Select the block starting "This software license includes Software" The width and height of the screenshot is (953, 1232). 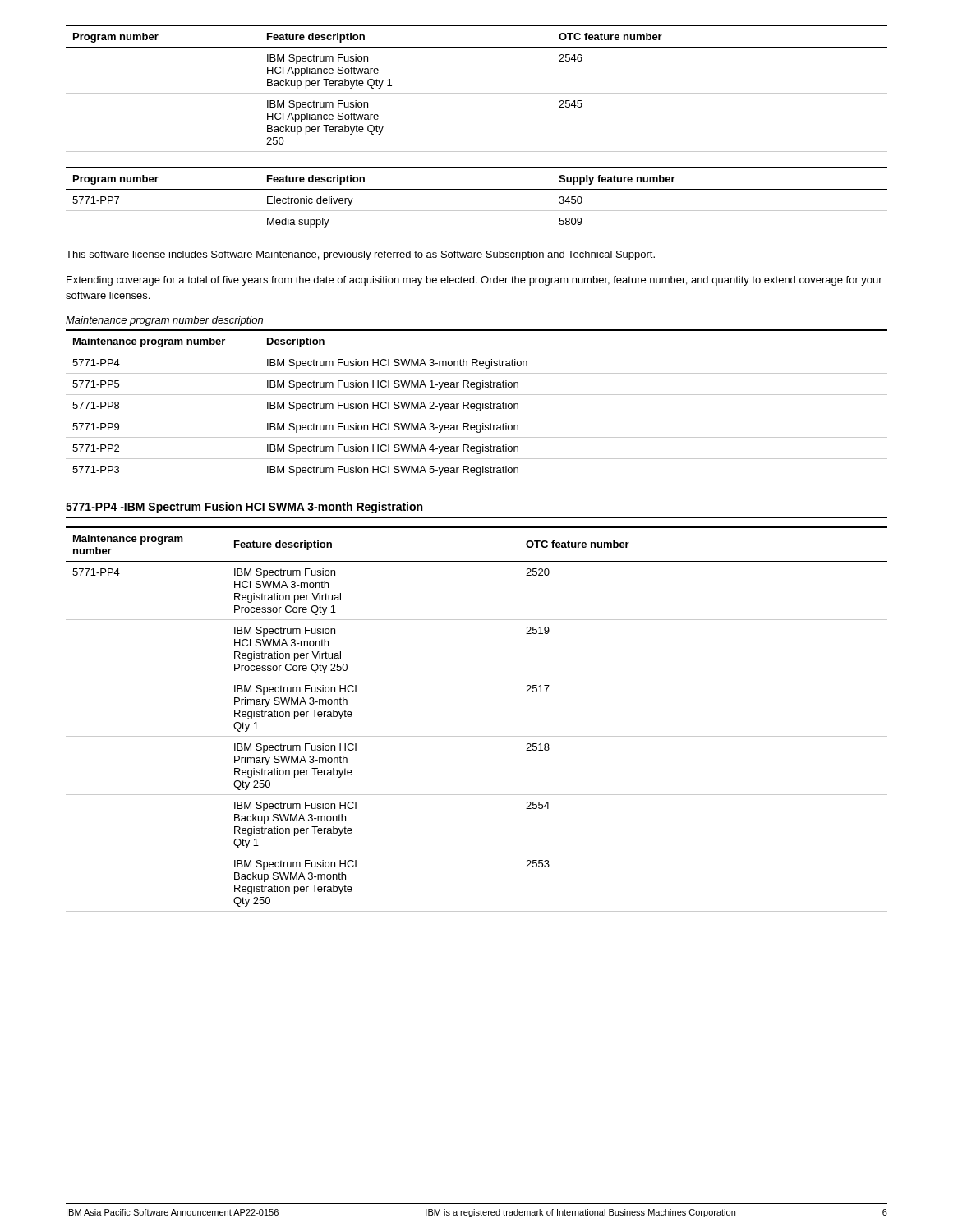click(476, 255)
